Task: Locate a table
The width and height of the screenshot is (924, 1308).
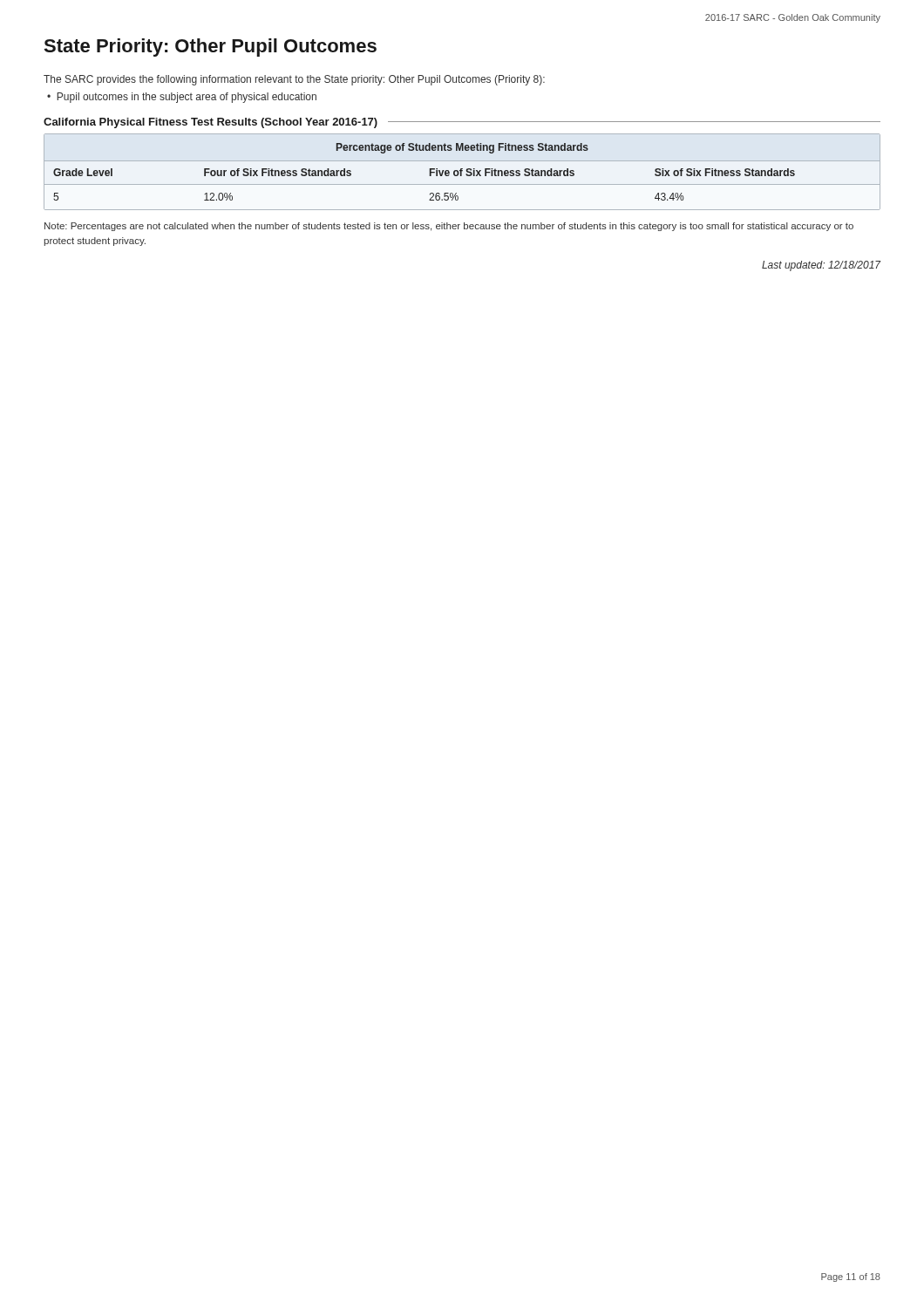Action: (462, 172)
